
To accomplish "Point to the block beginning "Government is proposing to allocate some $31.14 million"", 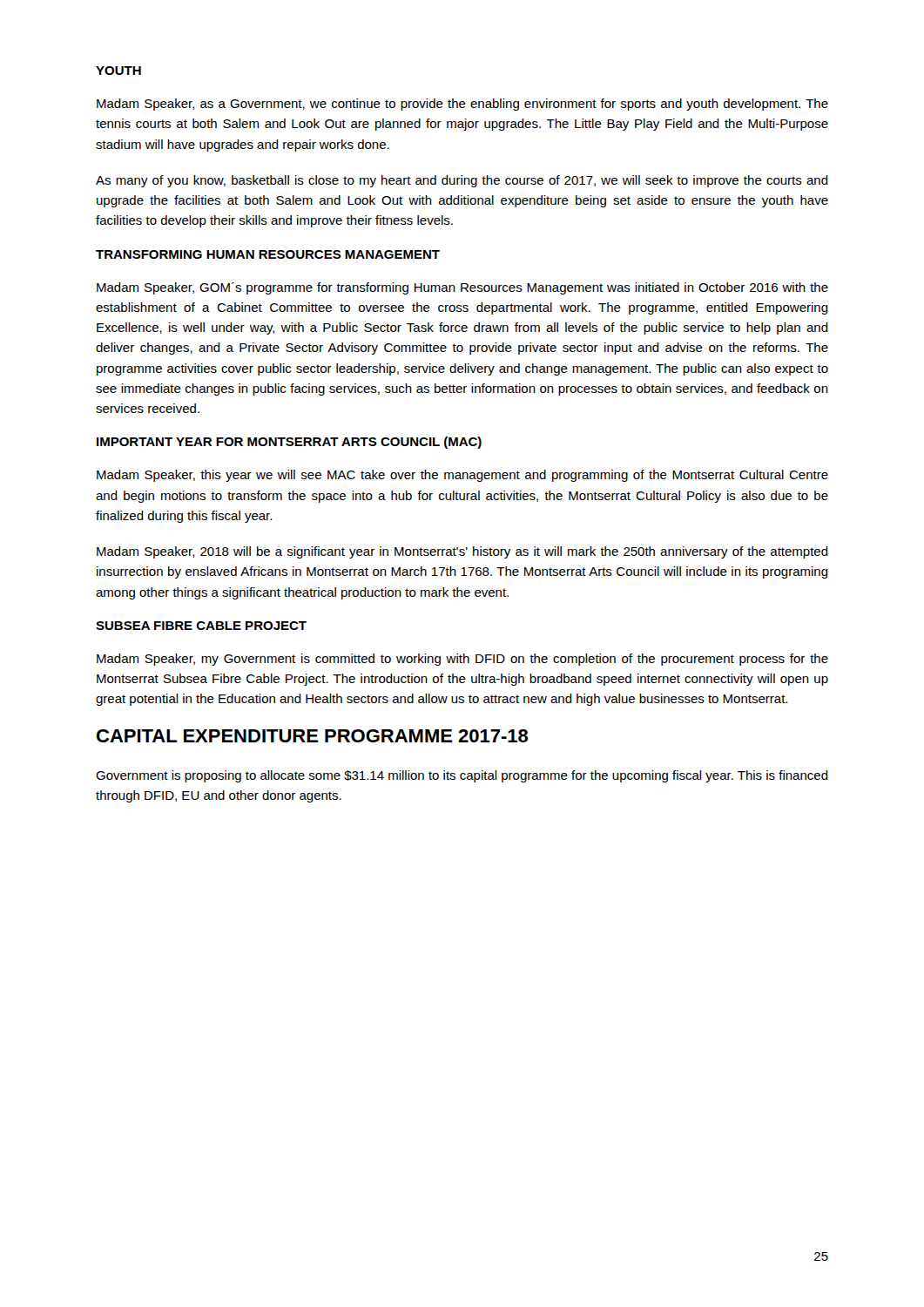I will (x=462, y=785).
